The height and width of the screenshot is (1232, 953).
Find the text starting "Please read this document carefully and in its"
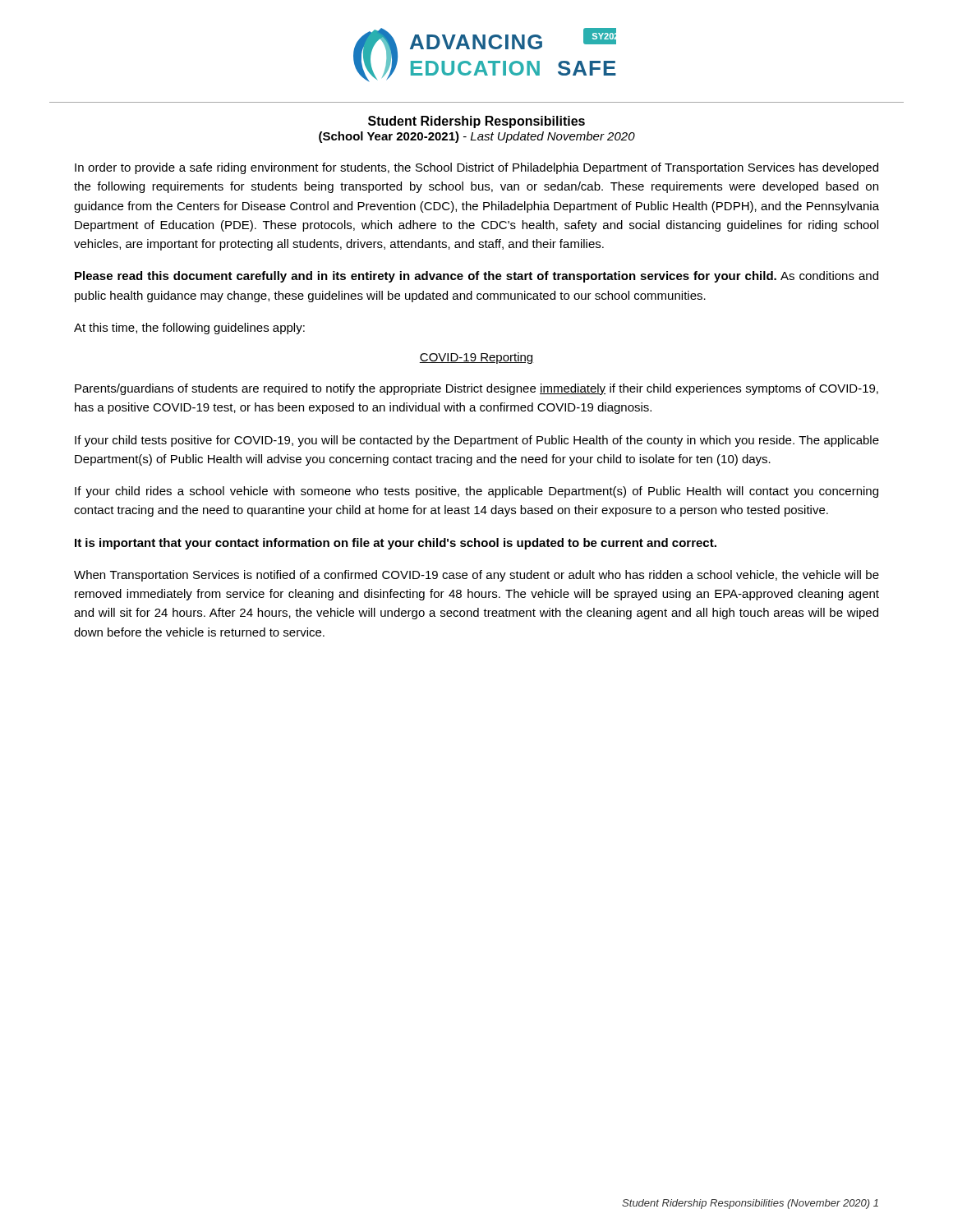476,285
